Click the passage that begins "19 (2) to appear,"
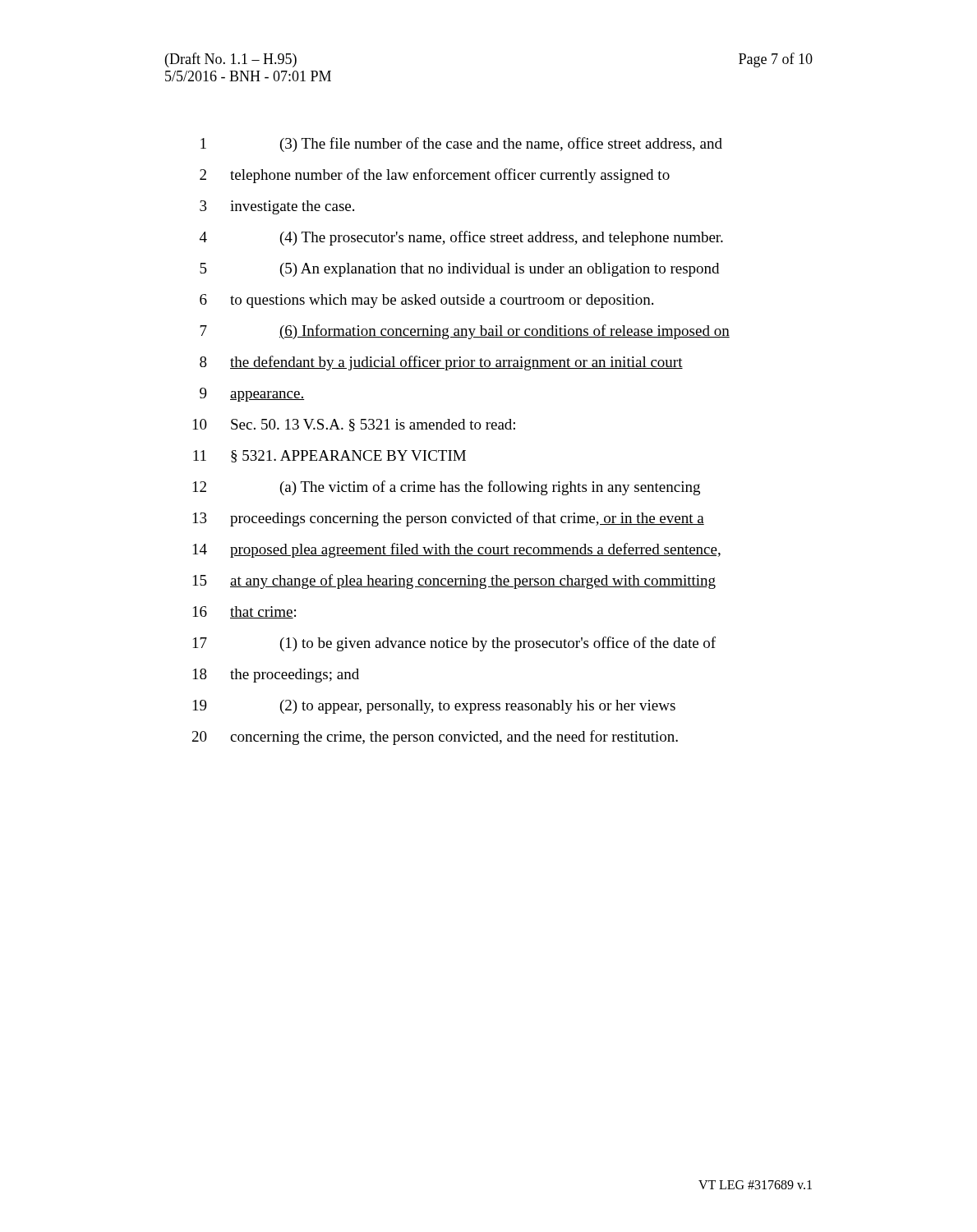 click(x=488, y=705)
